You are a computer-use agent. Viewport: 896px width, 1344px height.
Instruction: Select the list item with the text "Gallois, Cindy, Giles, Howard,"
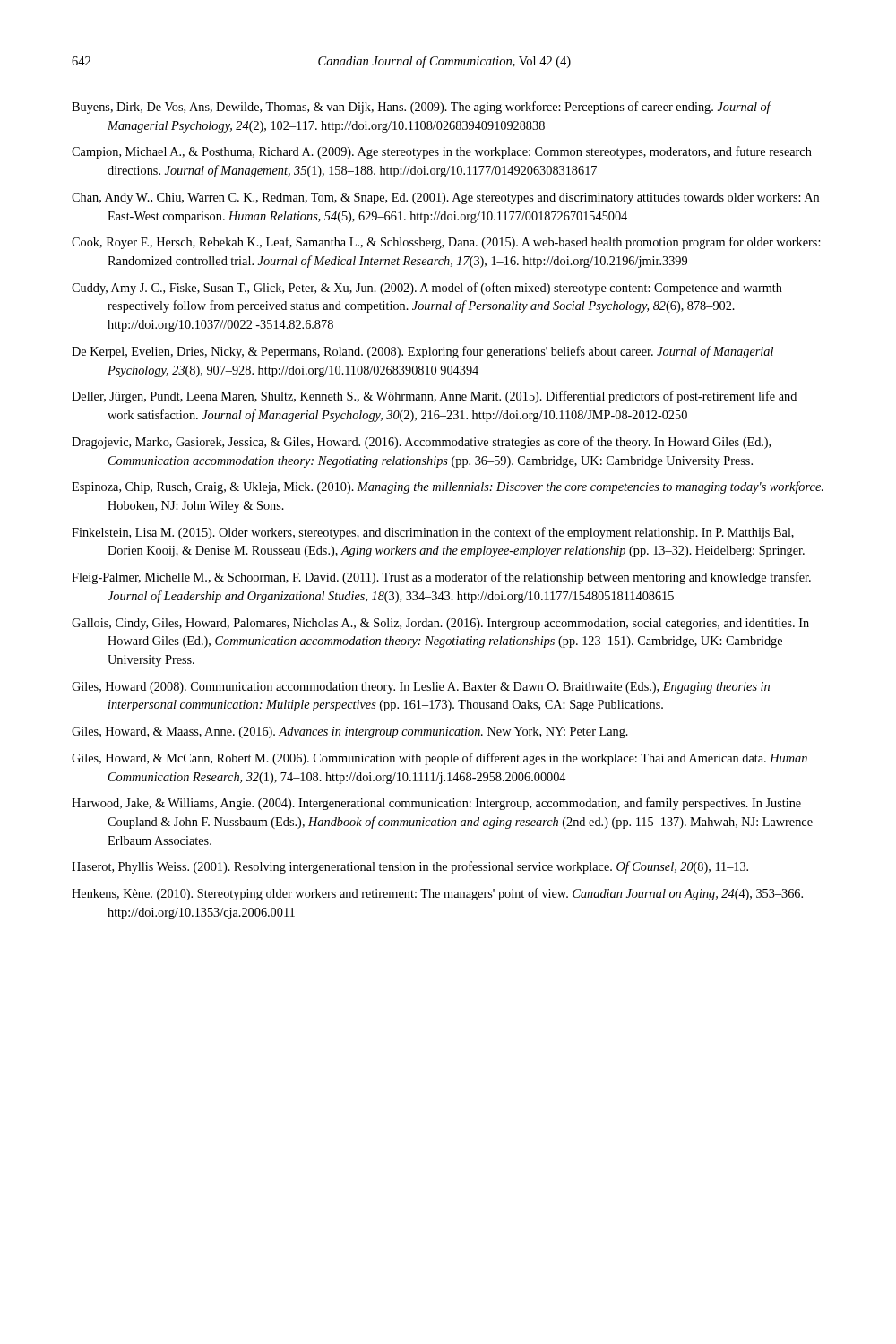pyautogui.click(x=440, y=641)
